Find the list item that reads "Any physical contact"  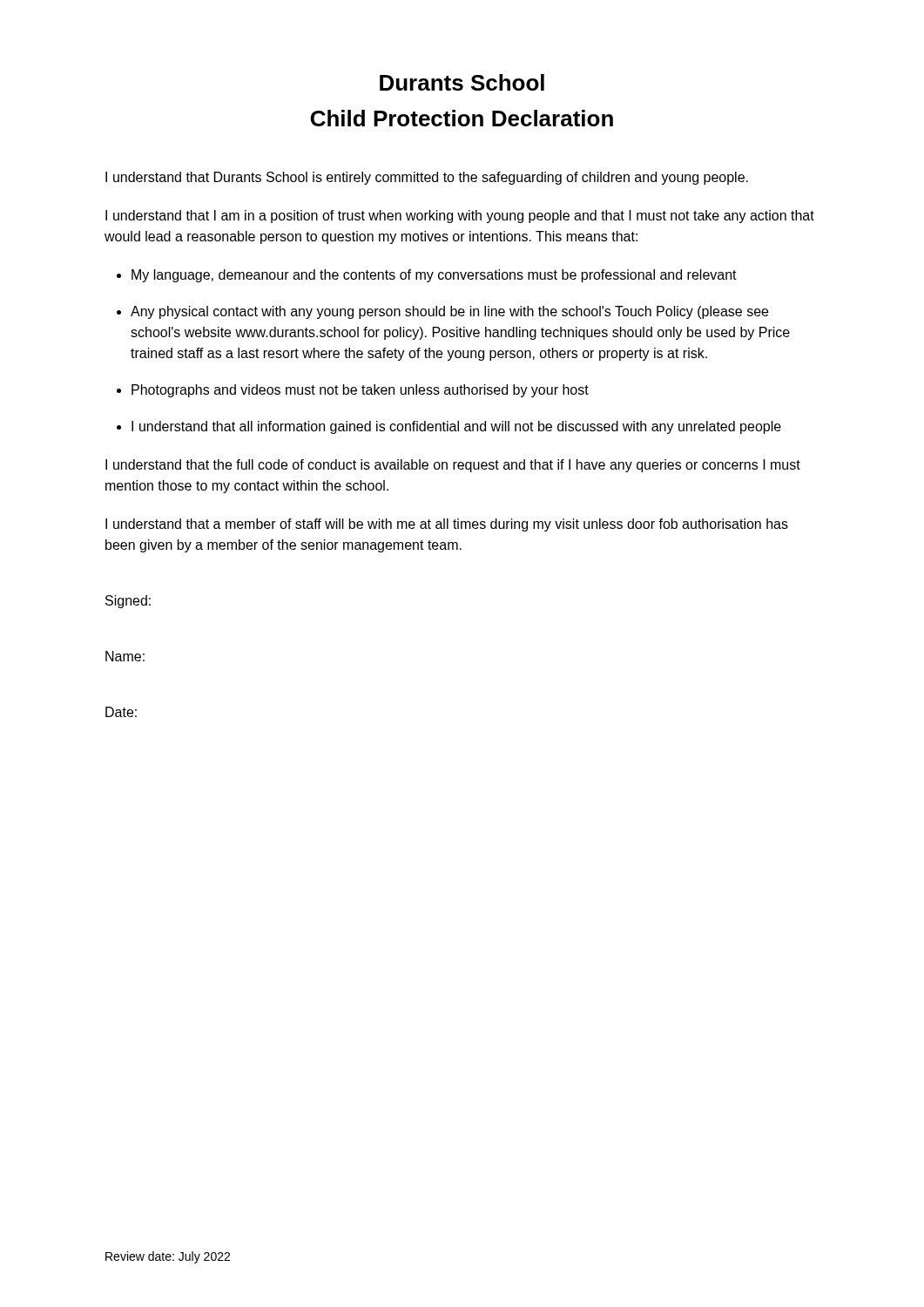460,332
